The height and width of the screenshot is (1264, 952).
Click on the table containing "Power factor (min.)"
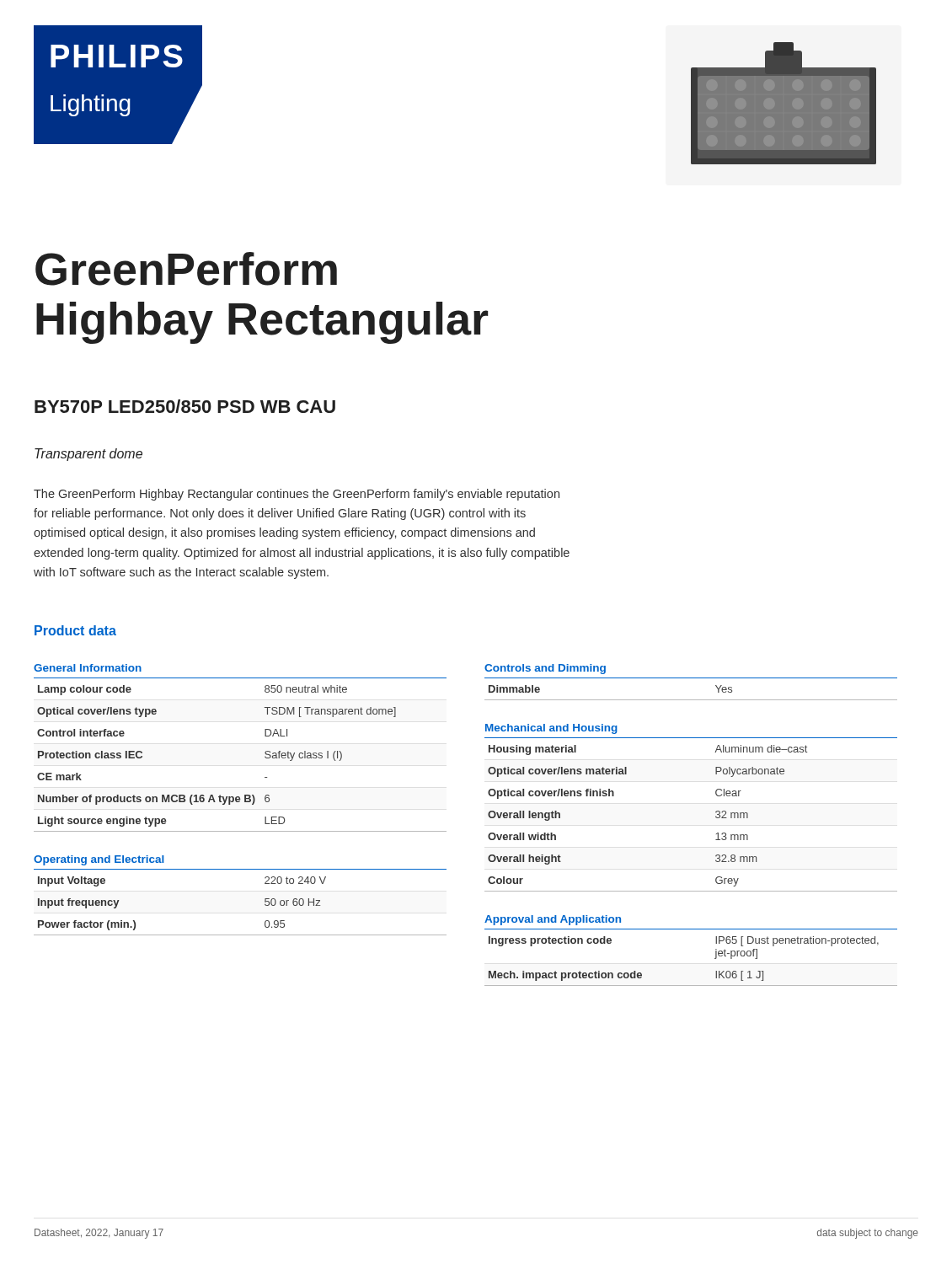240,892
